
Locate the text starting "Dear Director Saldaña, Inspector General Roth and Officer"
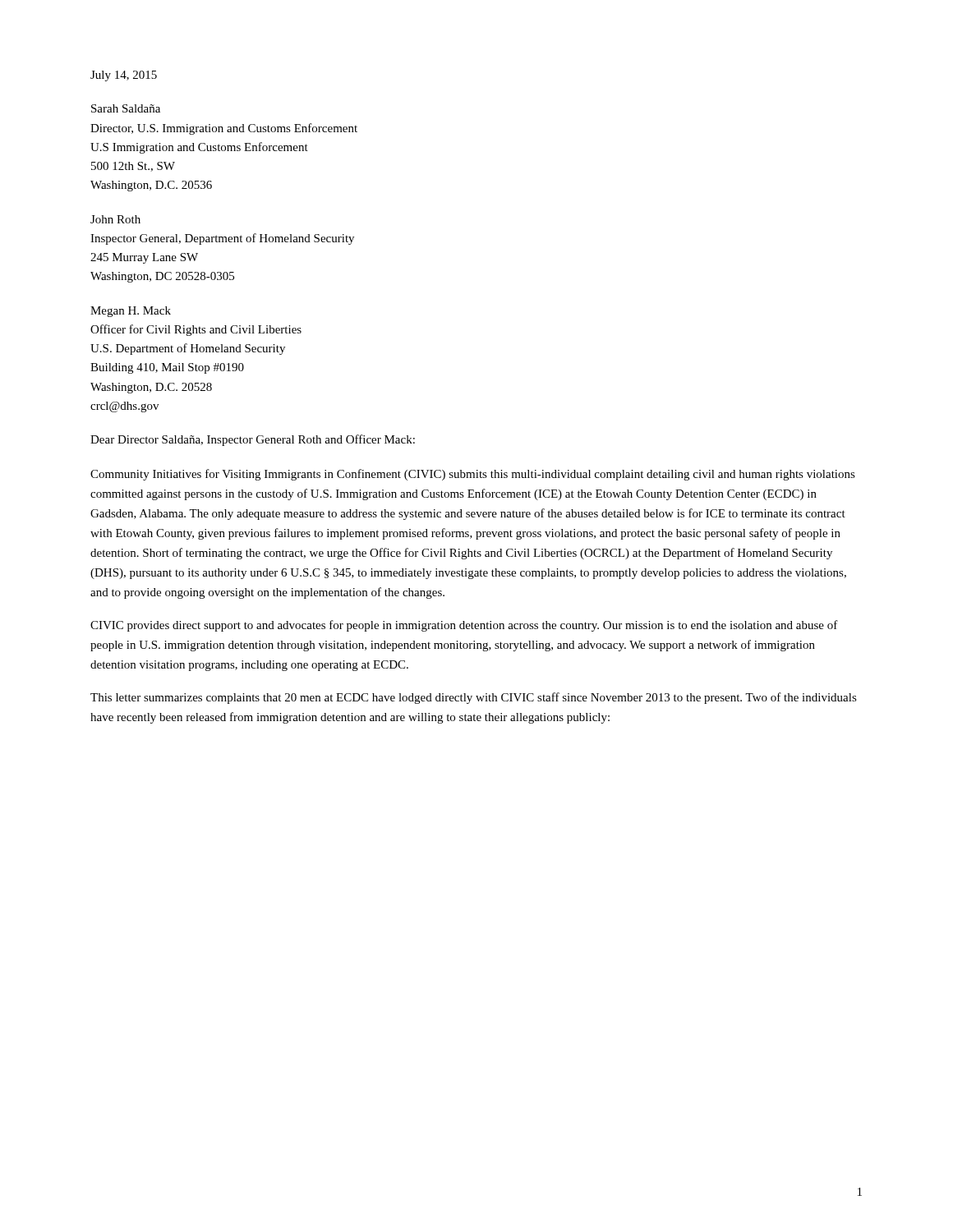pyautogui.click(x=253, y=439)
